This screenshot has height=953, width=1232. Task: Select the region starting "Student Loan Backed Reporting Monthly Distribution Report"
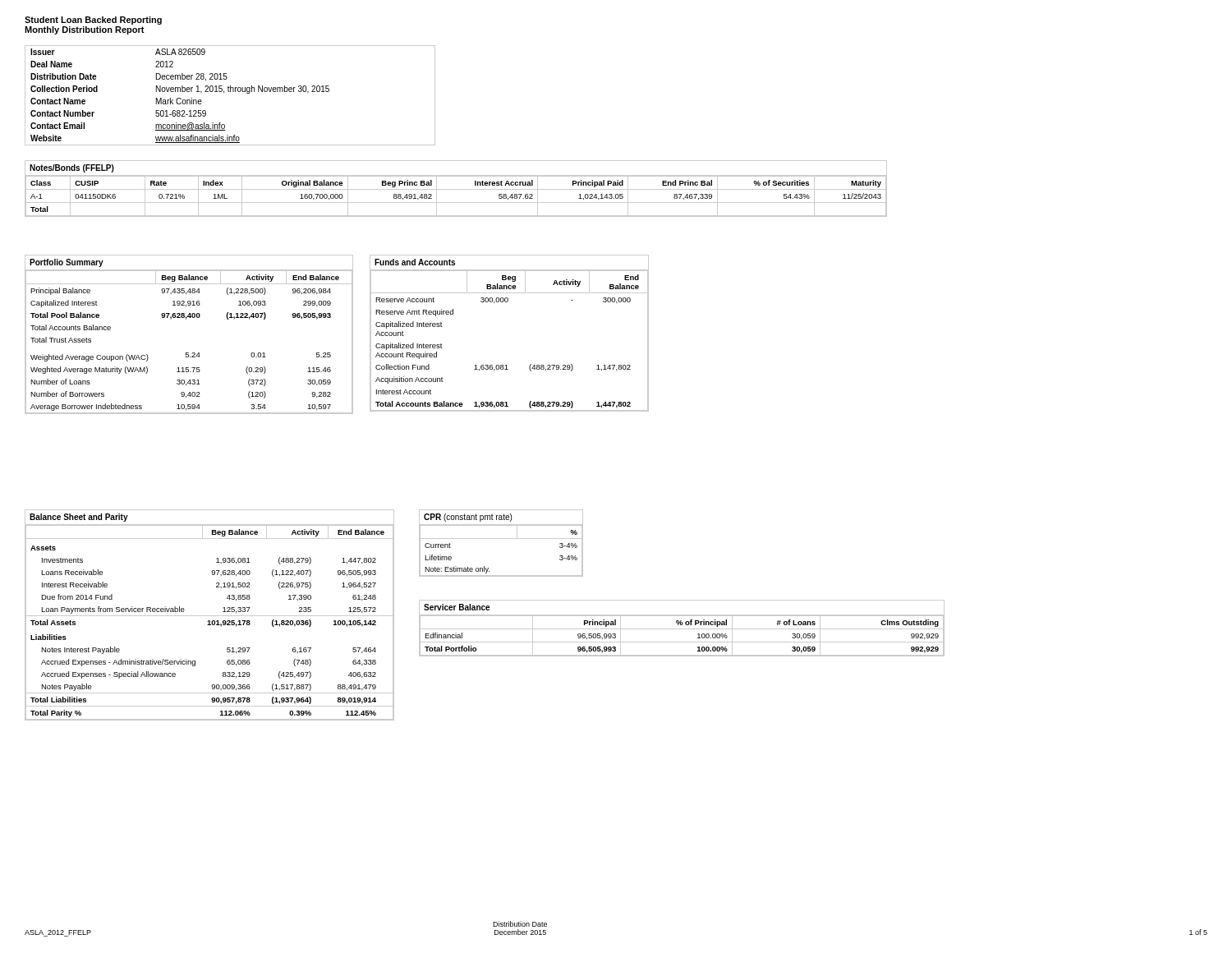(93, 25)
